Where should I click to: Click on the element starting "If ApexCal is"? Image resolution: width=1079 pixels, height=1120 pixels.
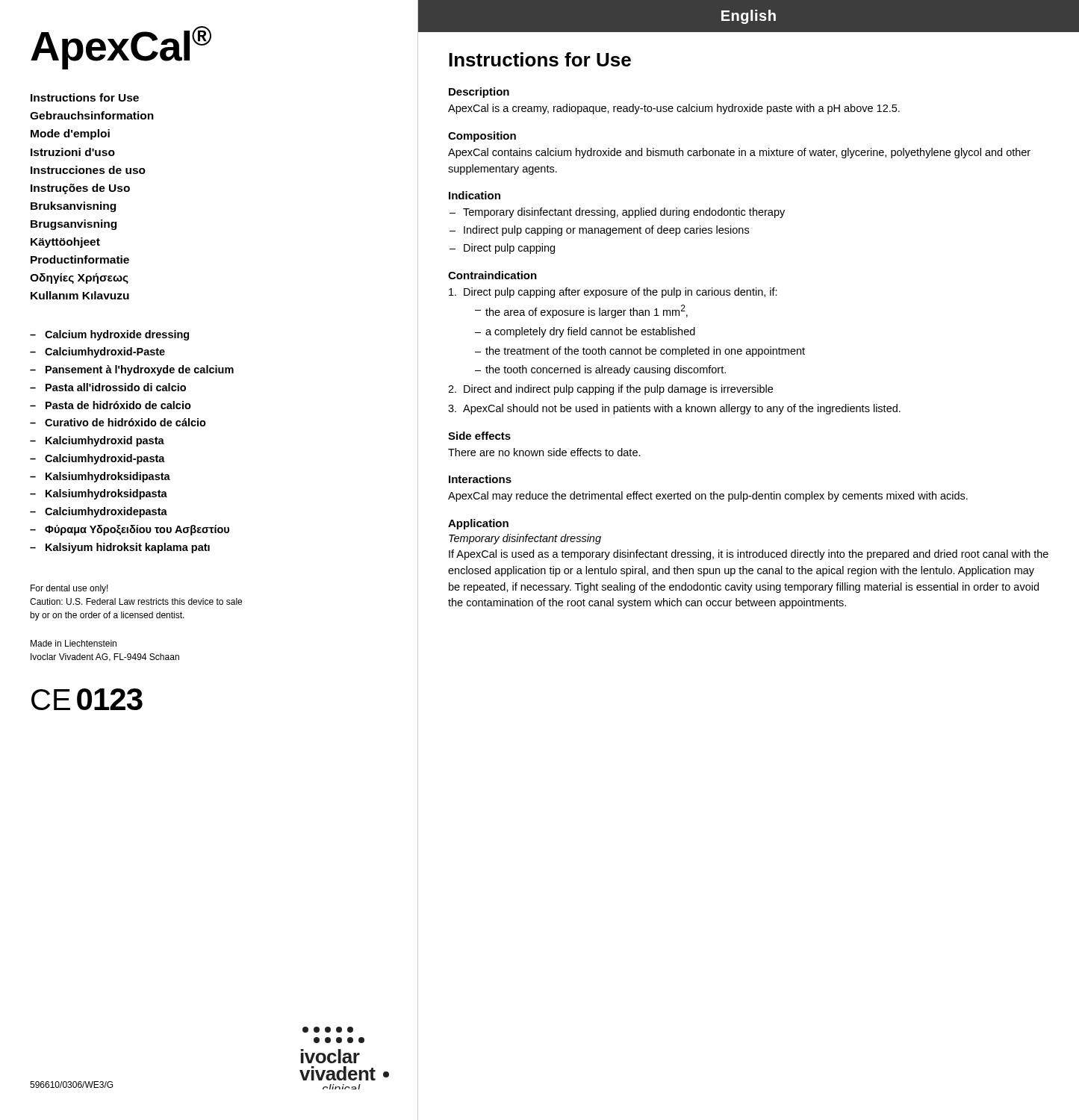[748, 578]
